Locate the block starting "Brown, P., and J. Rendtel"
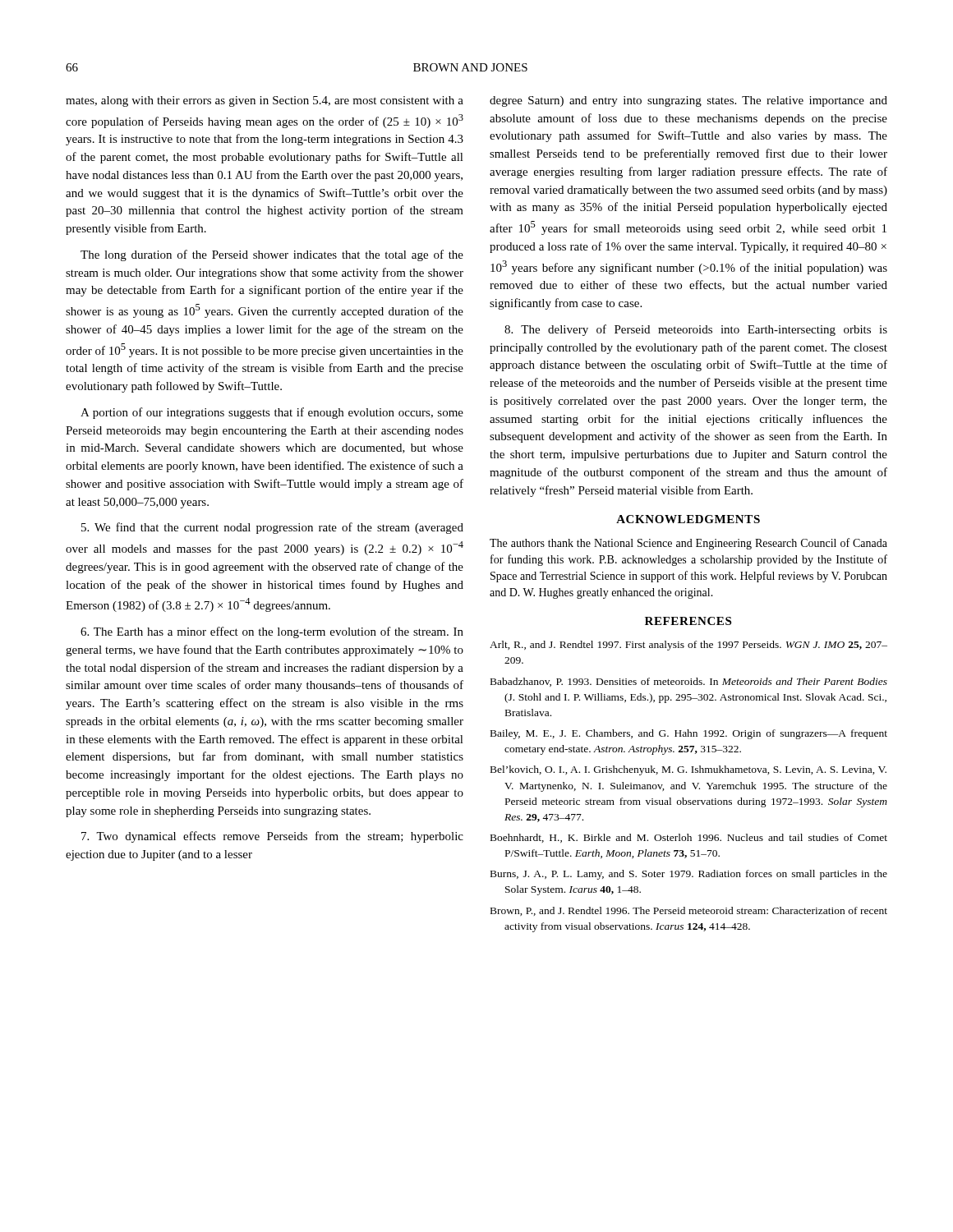This screenshot has height=1232, width=953. [x=688, y=918]
